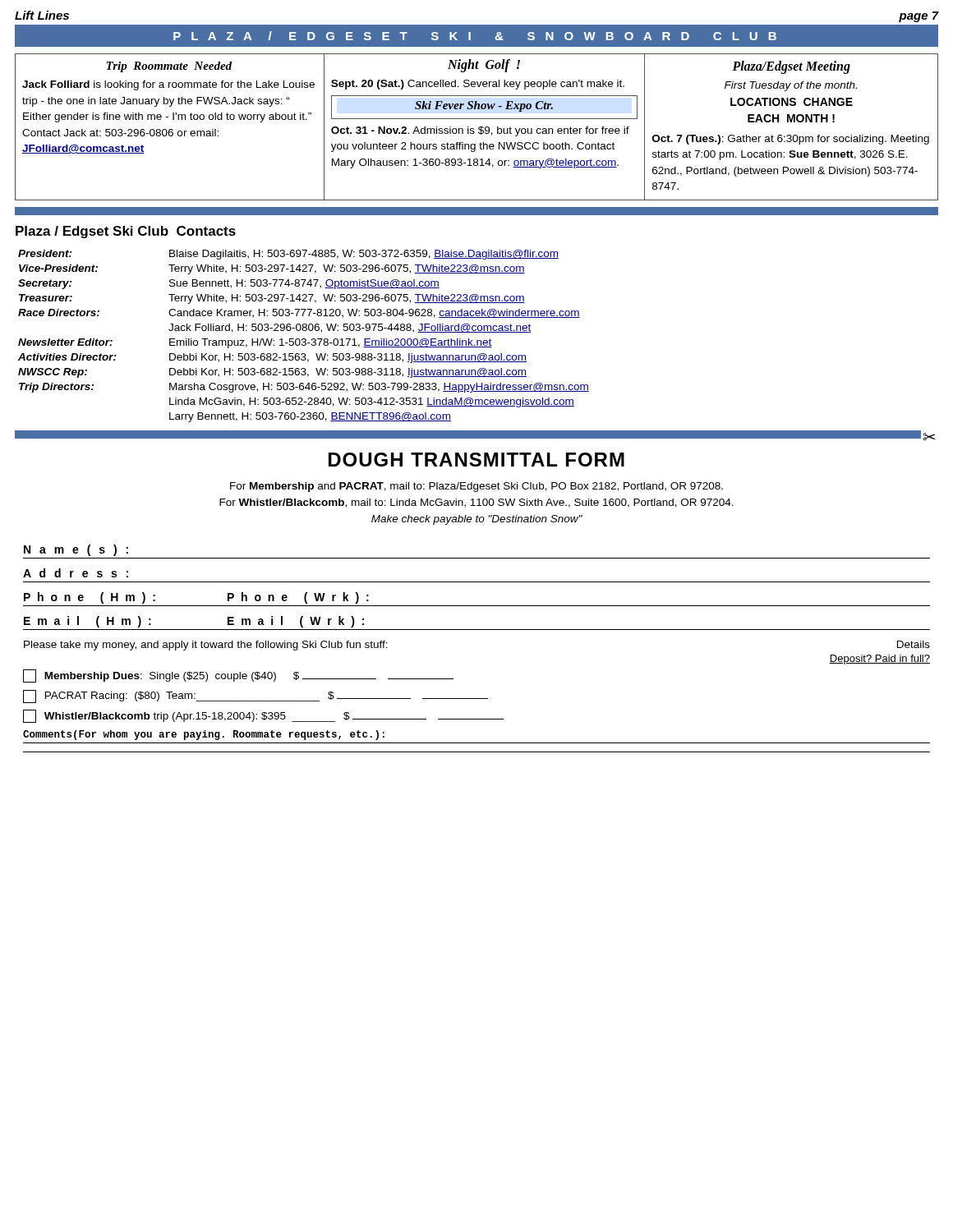Click on the passage starting "N a m"
The image size is (953, 1232).
point(77,549)
